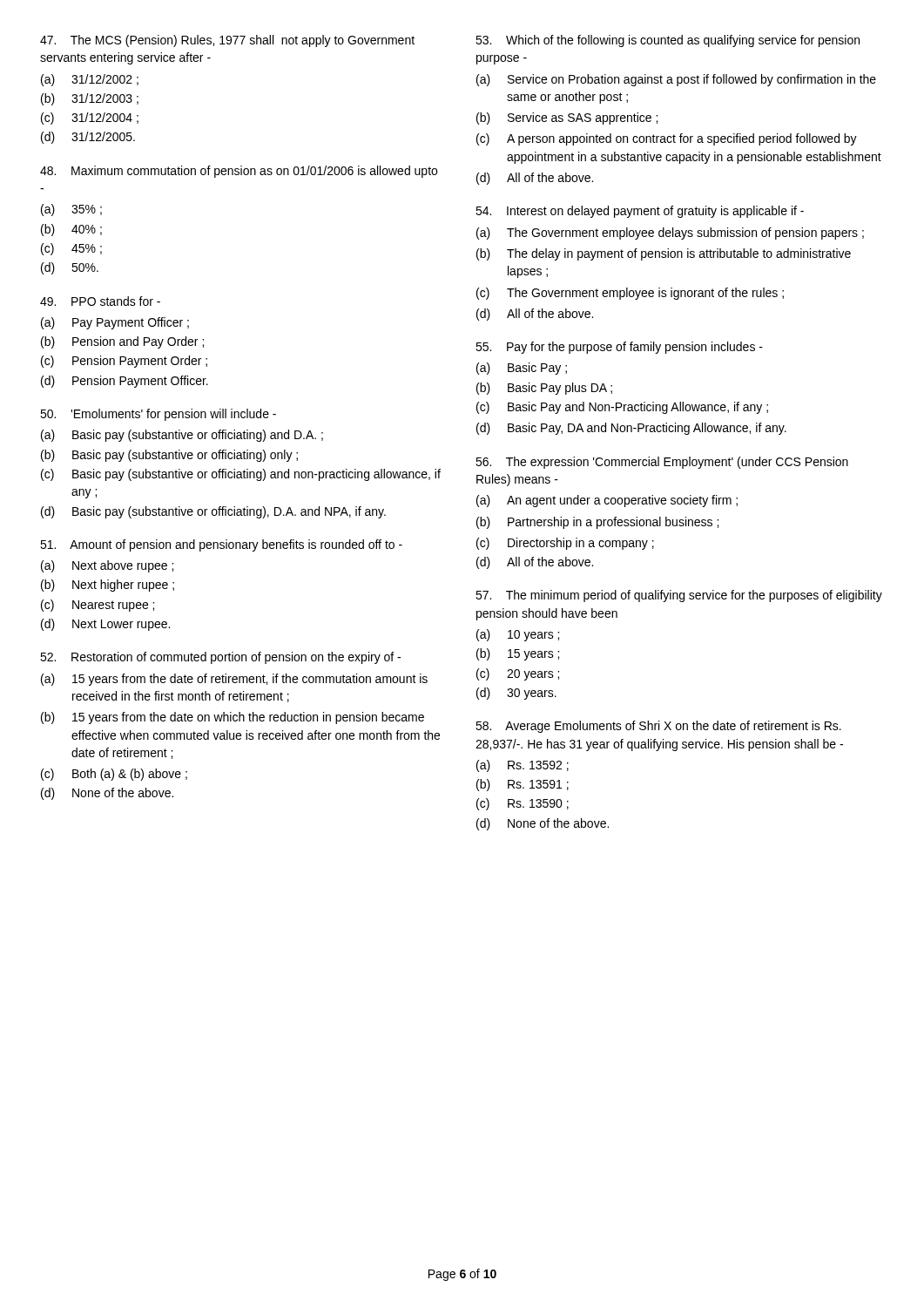The height and width of the screenshot is (1307, 924).
Task: Click the passage that begins "47. The MCS (Pension) Rules, 1977"
Action: (x=227, y=41)
